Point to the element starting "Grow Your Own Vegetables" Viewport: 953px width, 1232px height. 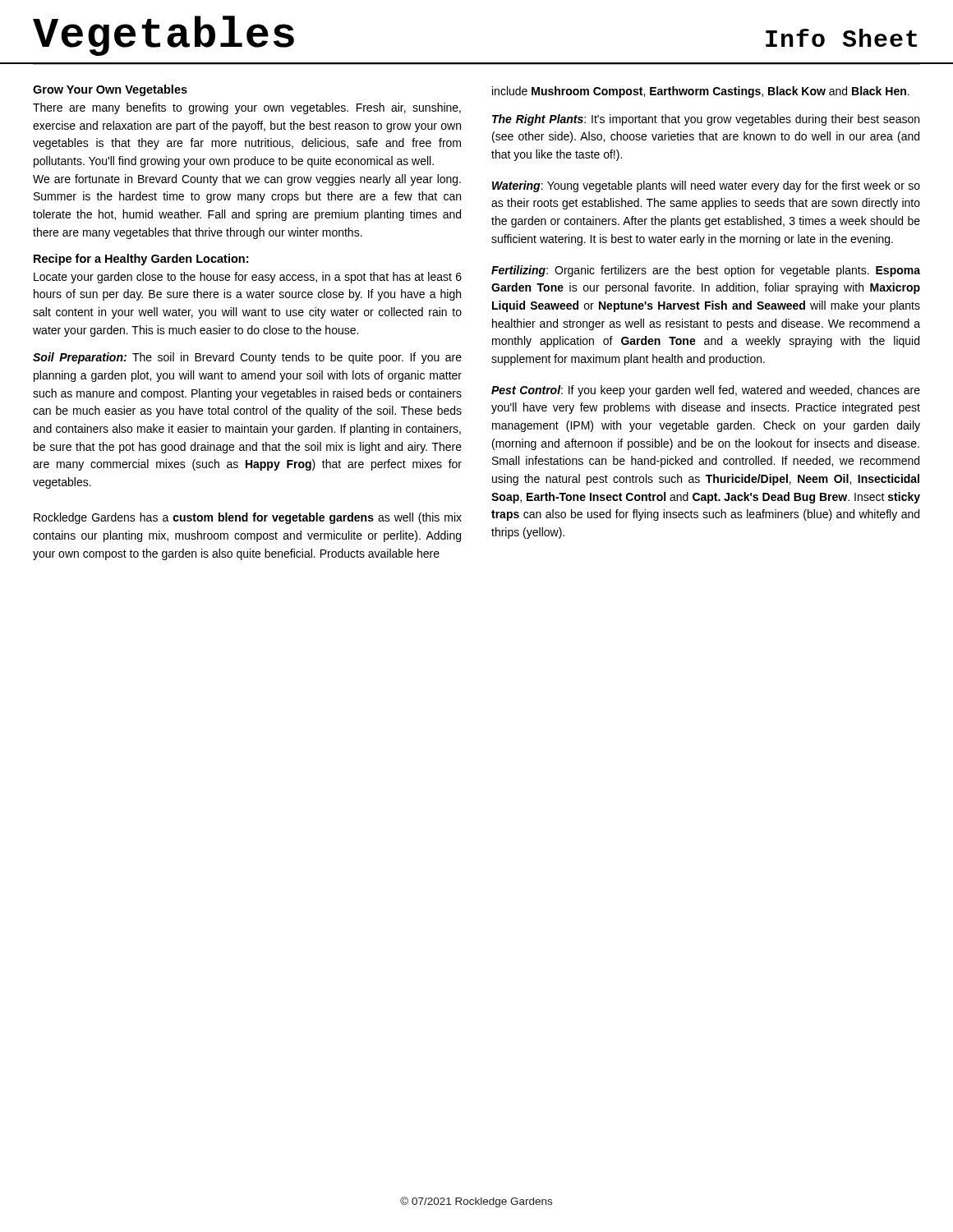[110, 90]
